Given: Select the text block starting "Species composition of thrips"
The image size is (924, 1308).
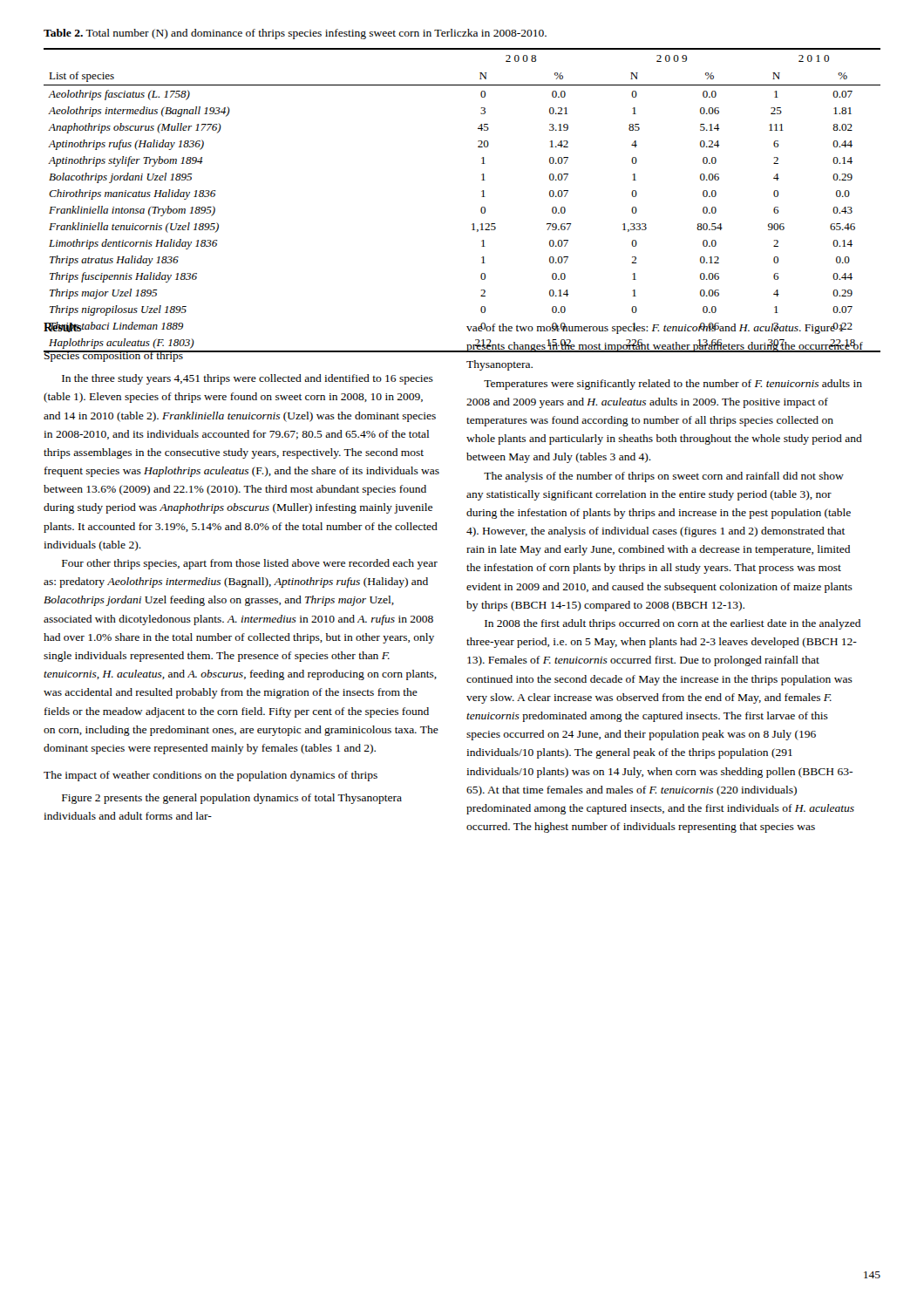Looking at the screenshot, I should pos(113,355).
